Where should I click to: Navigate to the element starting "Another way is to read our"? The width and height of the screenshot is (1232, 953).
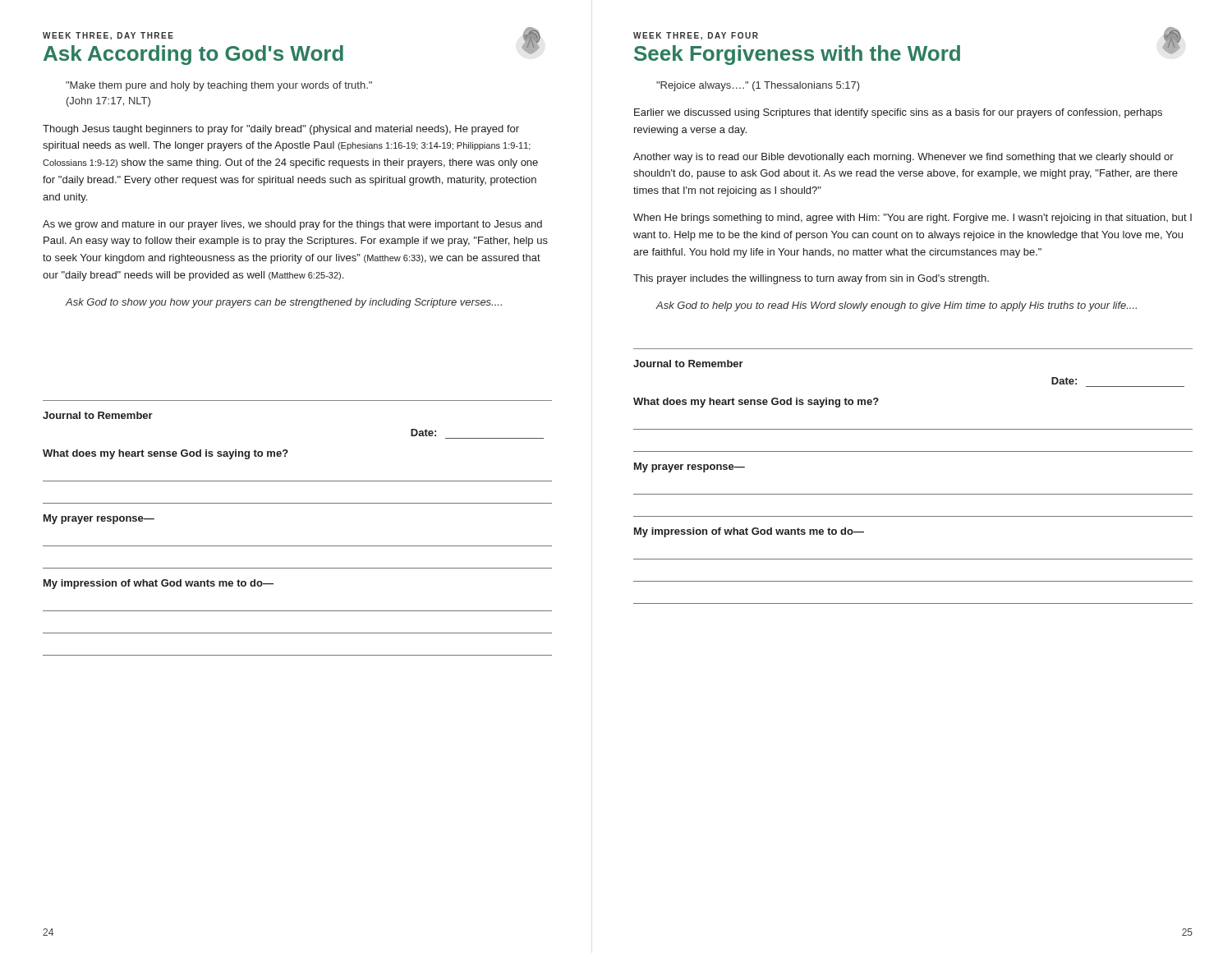click(x=906, y=173)
